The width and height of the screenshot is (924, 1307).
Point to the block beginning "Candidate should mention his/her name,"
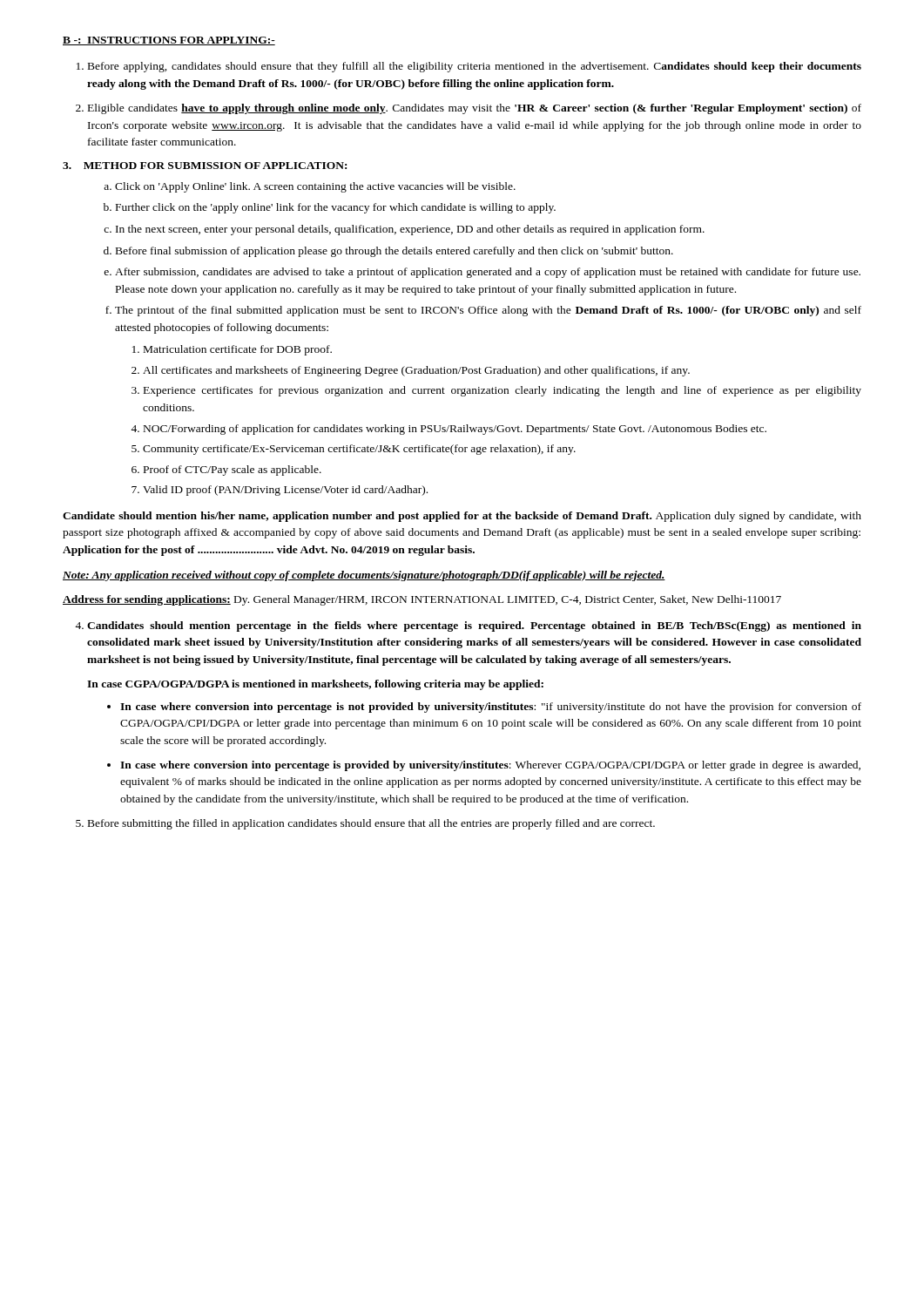462,532
